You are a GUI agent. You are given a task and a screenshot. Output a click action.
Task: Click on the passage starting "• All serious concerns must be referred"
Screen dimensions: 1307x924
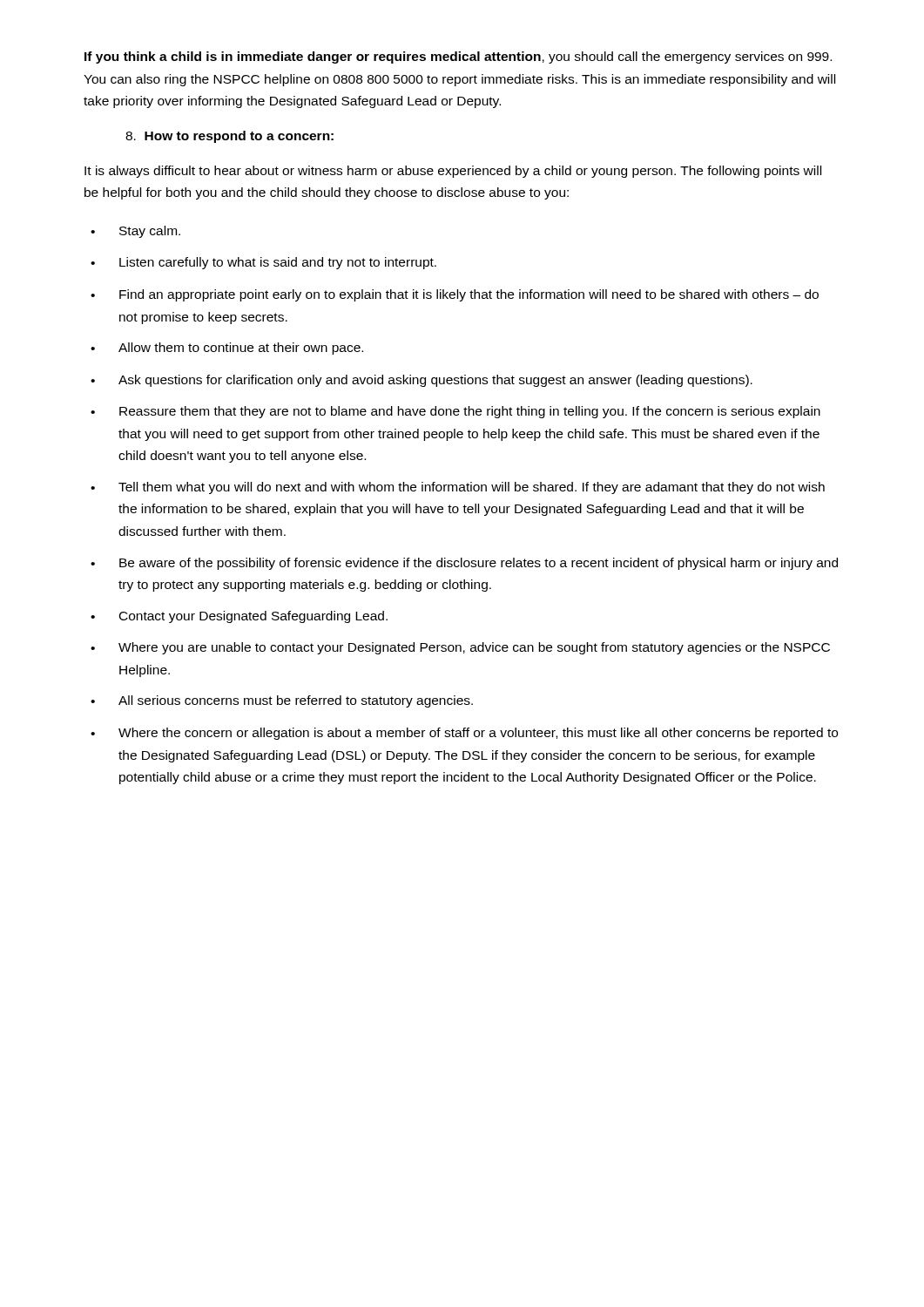(x=462, y=701)
